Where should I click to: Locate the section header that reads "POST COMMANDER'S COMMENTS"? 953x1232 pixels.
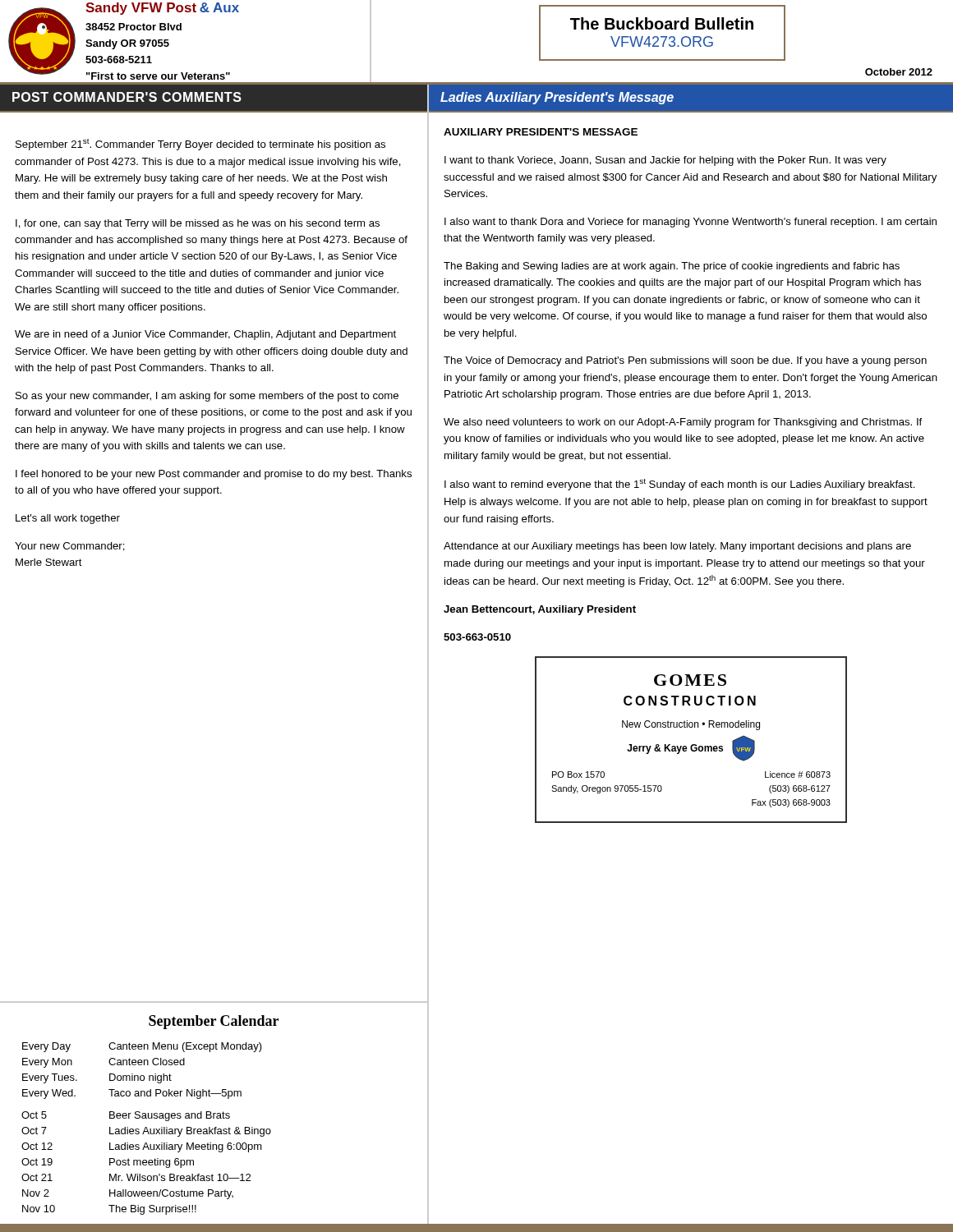pyautogui.click(x=127, y=97)
